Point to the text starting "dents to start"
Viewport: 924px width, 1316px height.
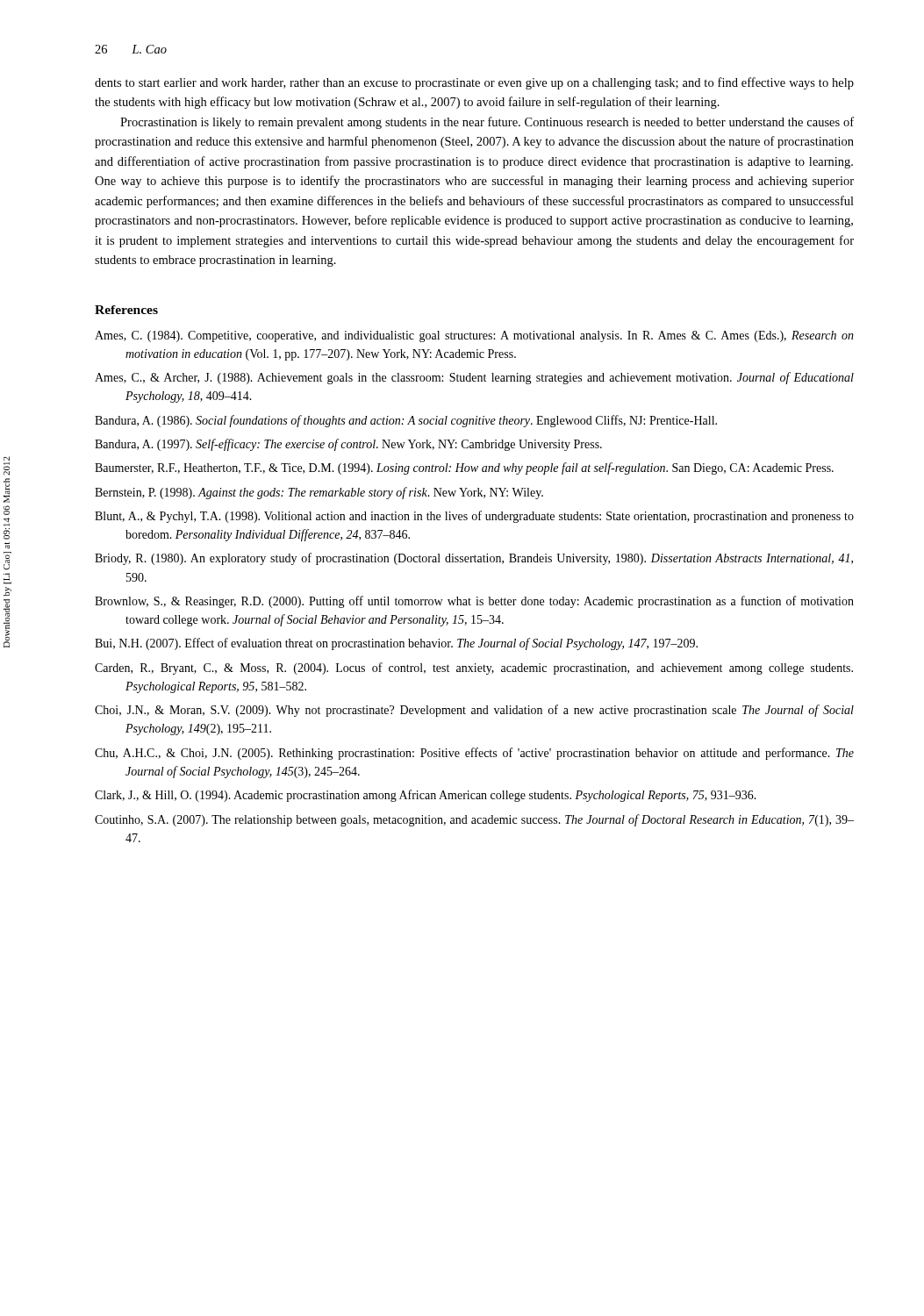pos(474,171)
